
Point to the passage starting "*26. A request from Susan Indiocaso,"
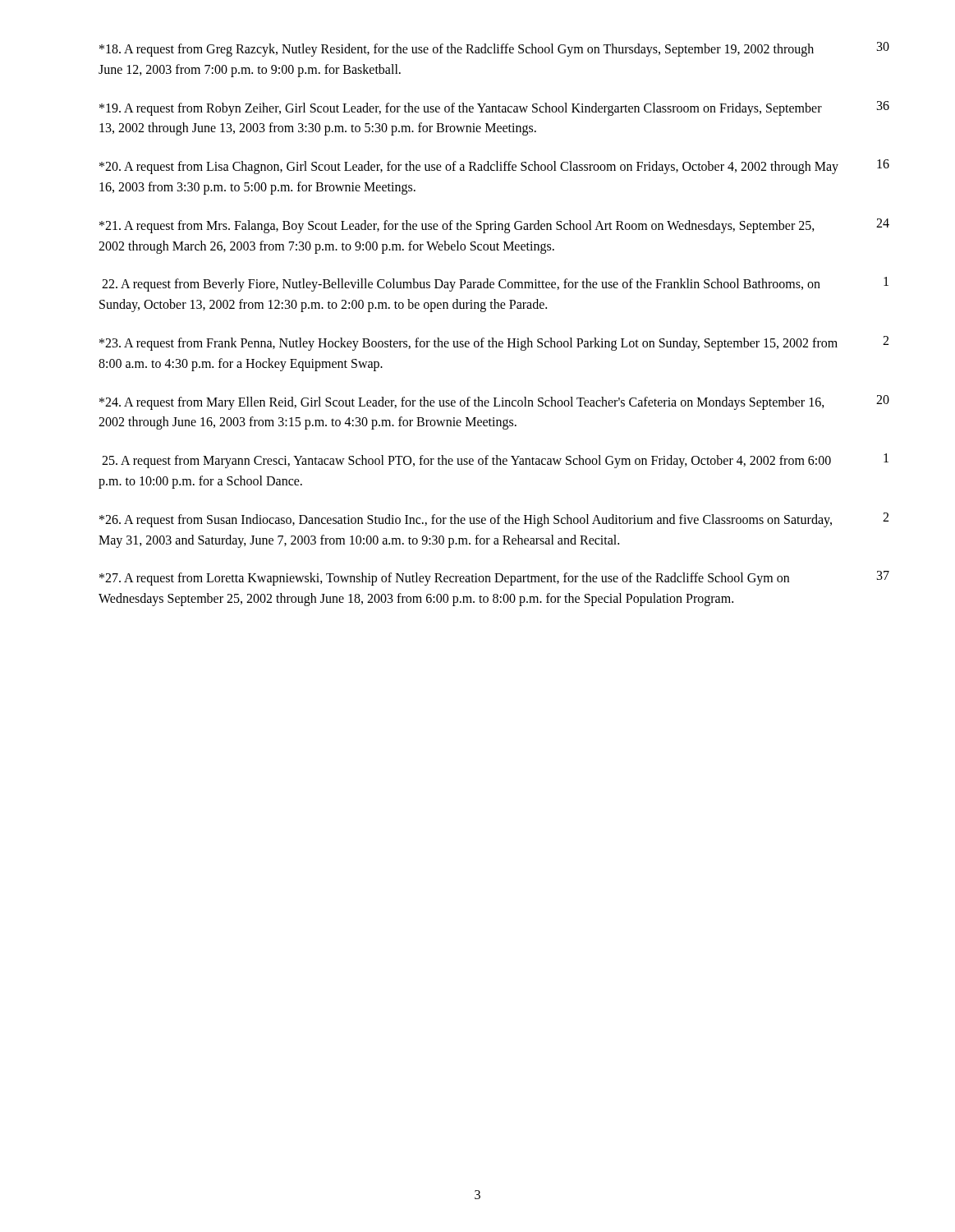click(494, 530)
